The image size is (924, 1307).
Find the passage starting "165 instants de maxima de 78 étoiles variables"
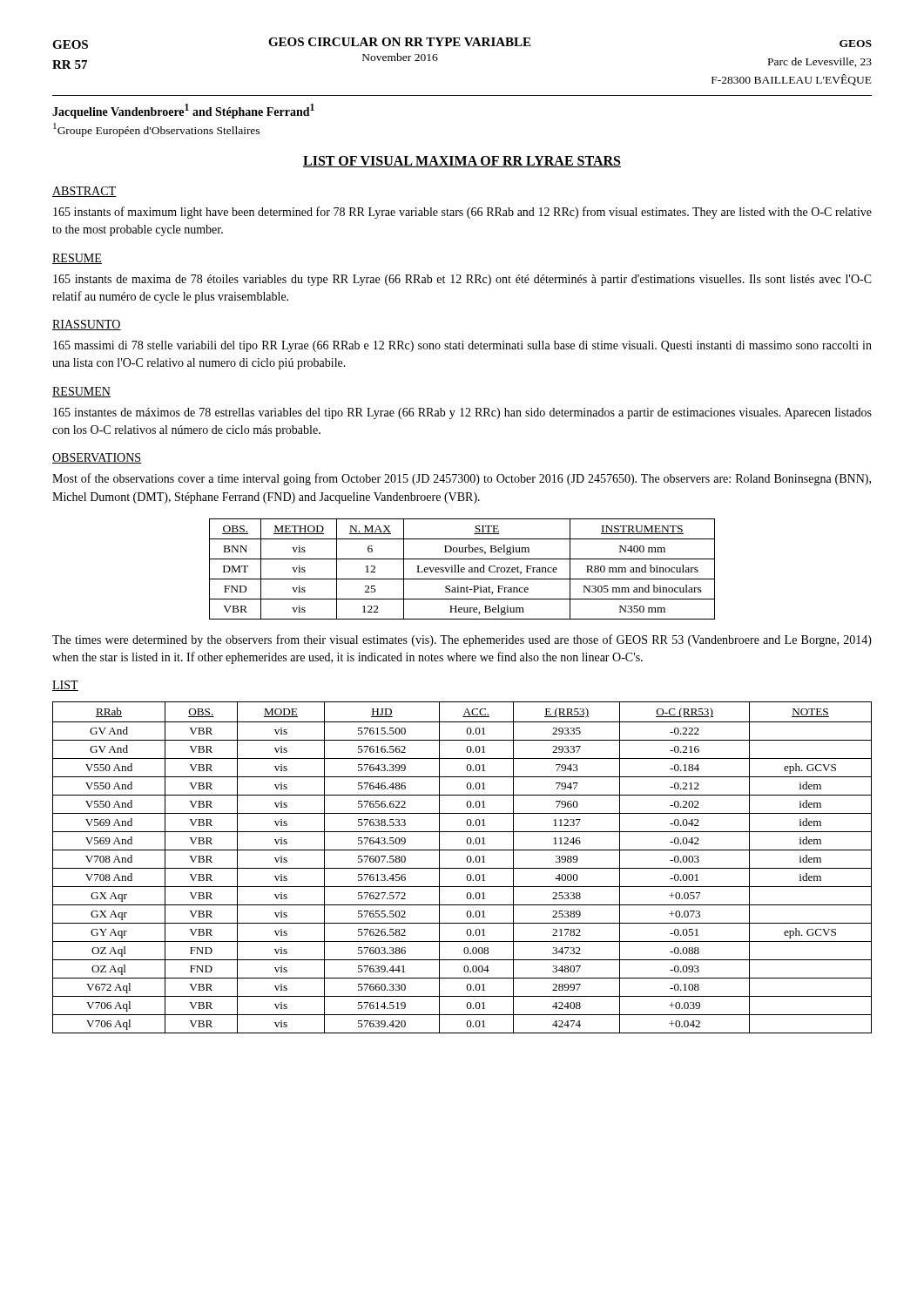(462, 288)
